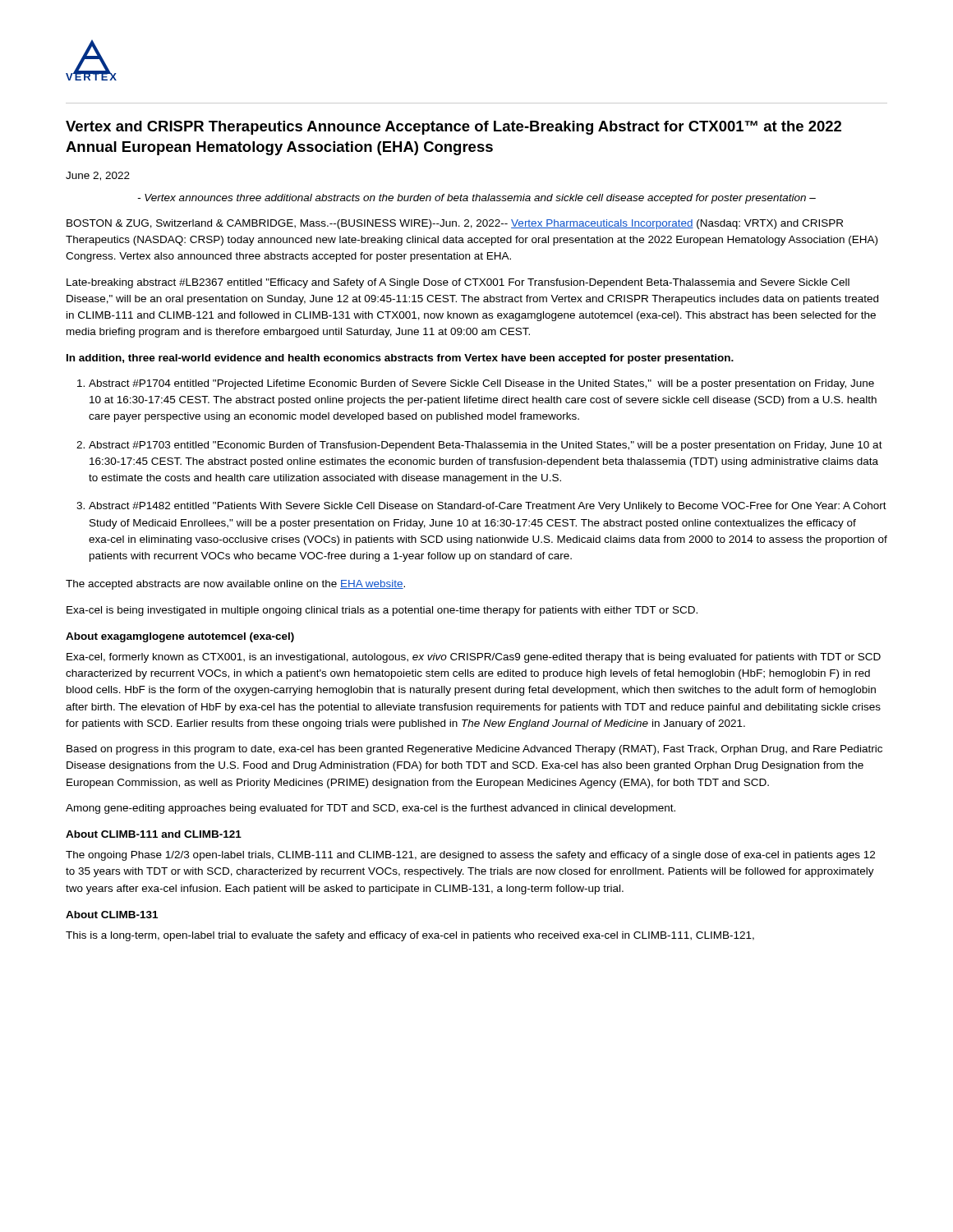The height and width of the screenshot is (1232, 953).
Task: Select the passage starting "The accepted abstracts are now"
Action: (x=236, y=584)
